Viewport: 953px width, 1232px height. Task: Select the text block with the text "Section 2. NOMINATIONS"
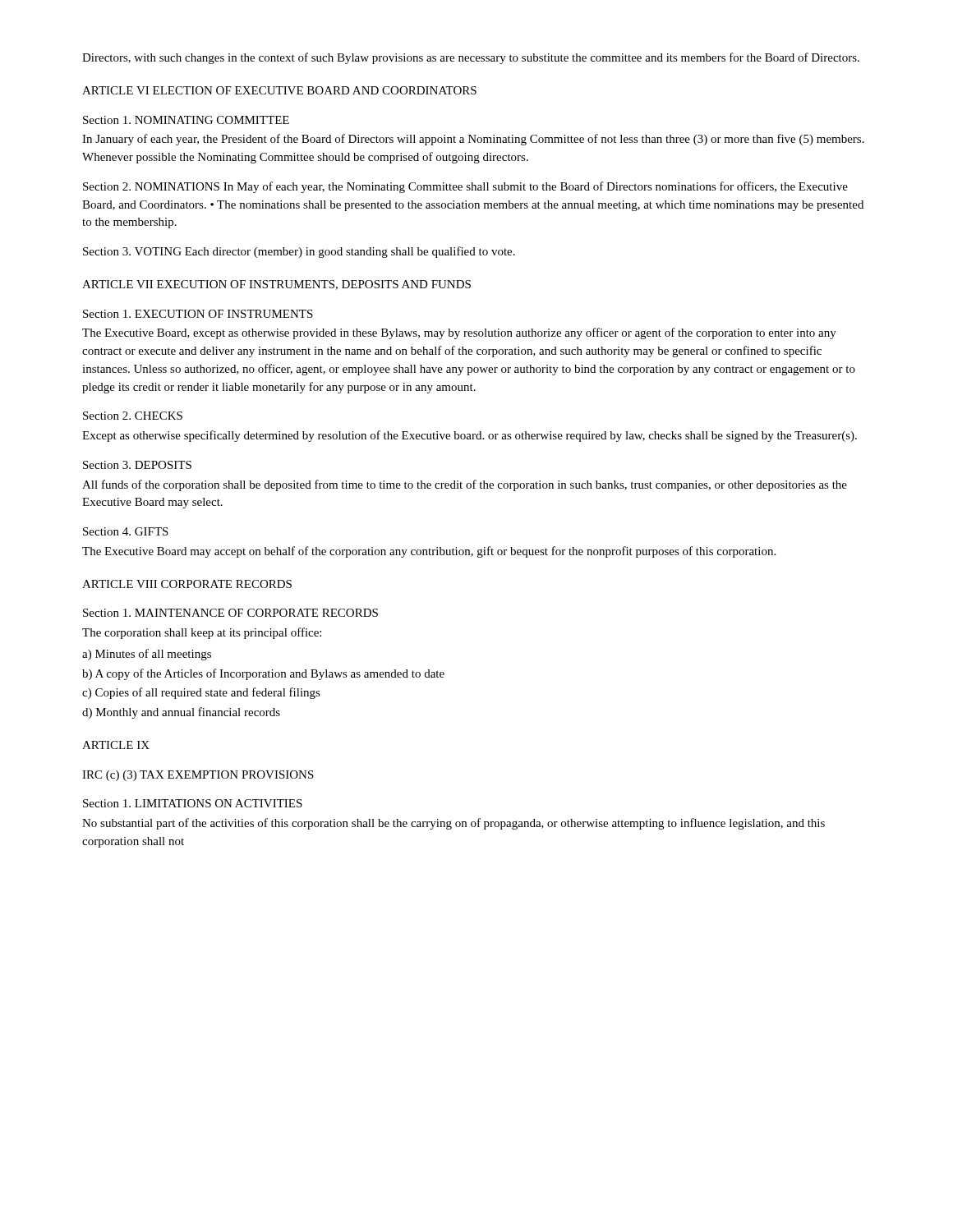pyautogui.click(x=473, y=204)
